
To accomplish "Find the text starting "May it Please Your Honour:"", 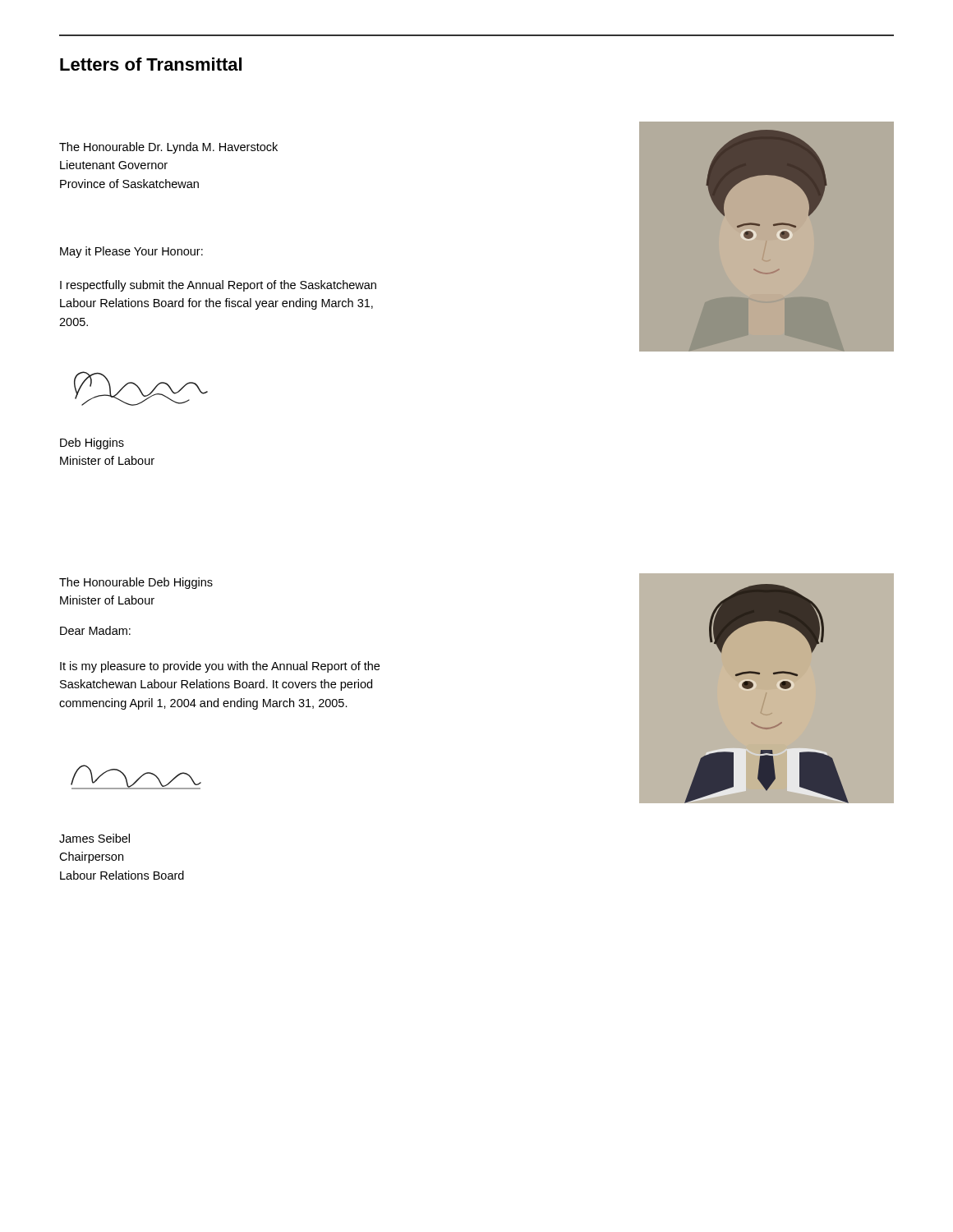I will coord(131,251).
